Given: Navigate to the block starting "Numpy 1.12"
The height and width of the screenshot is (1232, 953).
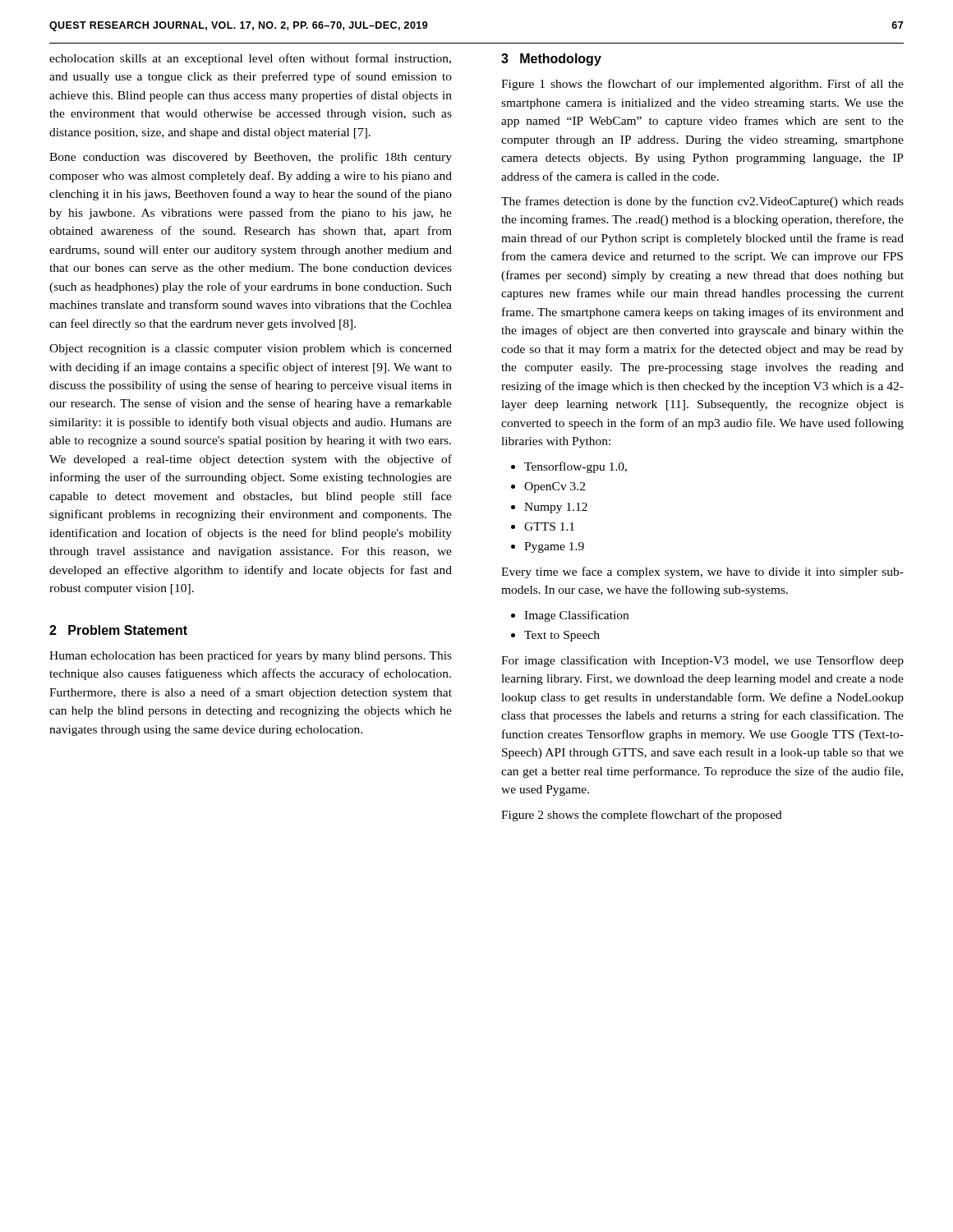Looking at the screenshot, I should [556, 506].
